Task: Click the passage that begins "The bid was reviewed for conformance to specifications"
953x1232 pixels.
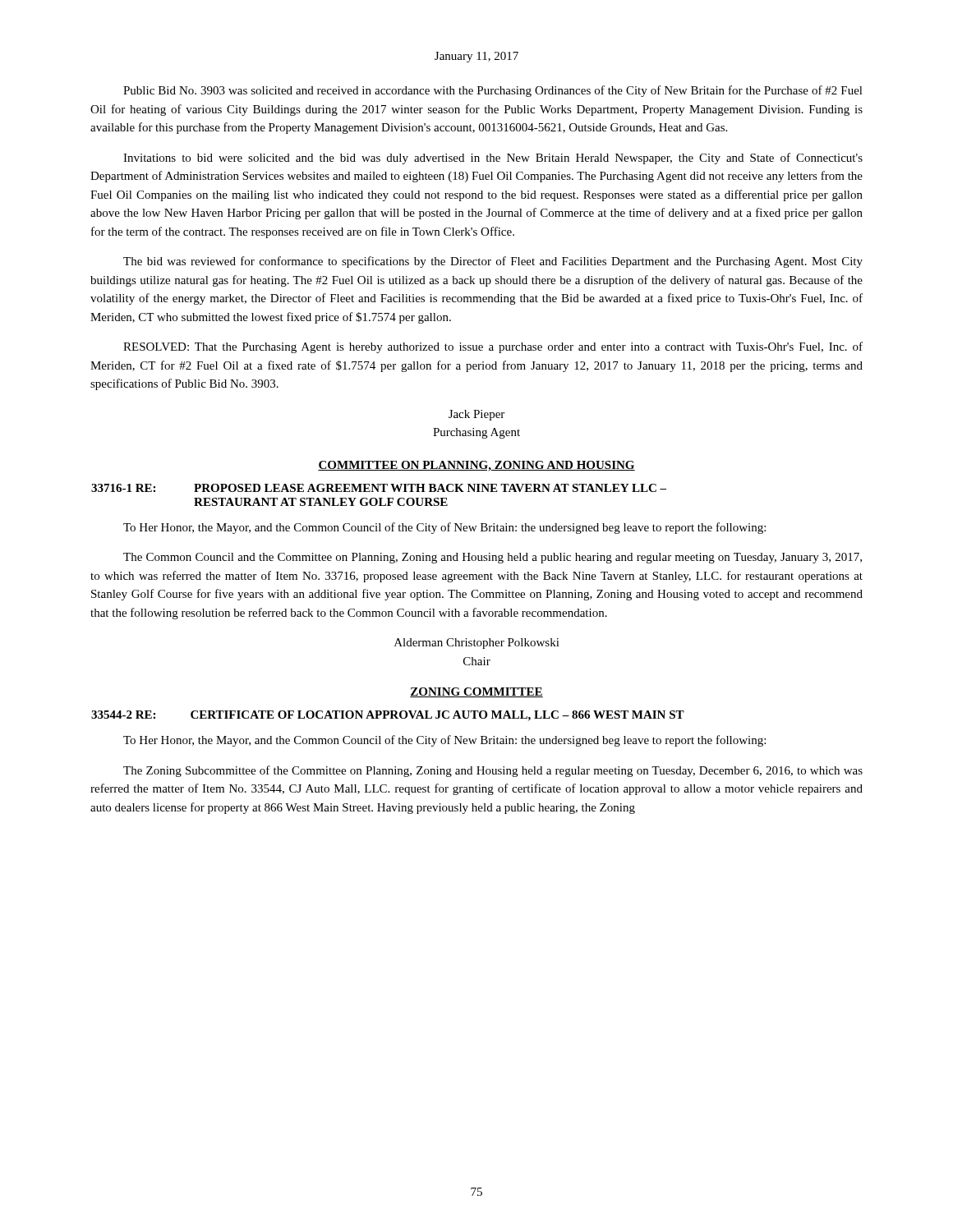Action: [x=476, y=289]
